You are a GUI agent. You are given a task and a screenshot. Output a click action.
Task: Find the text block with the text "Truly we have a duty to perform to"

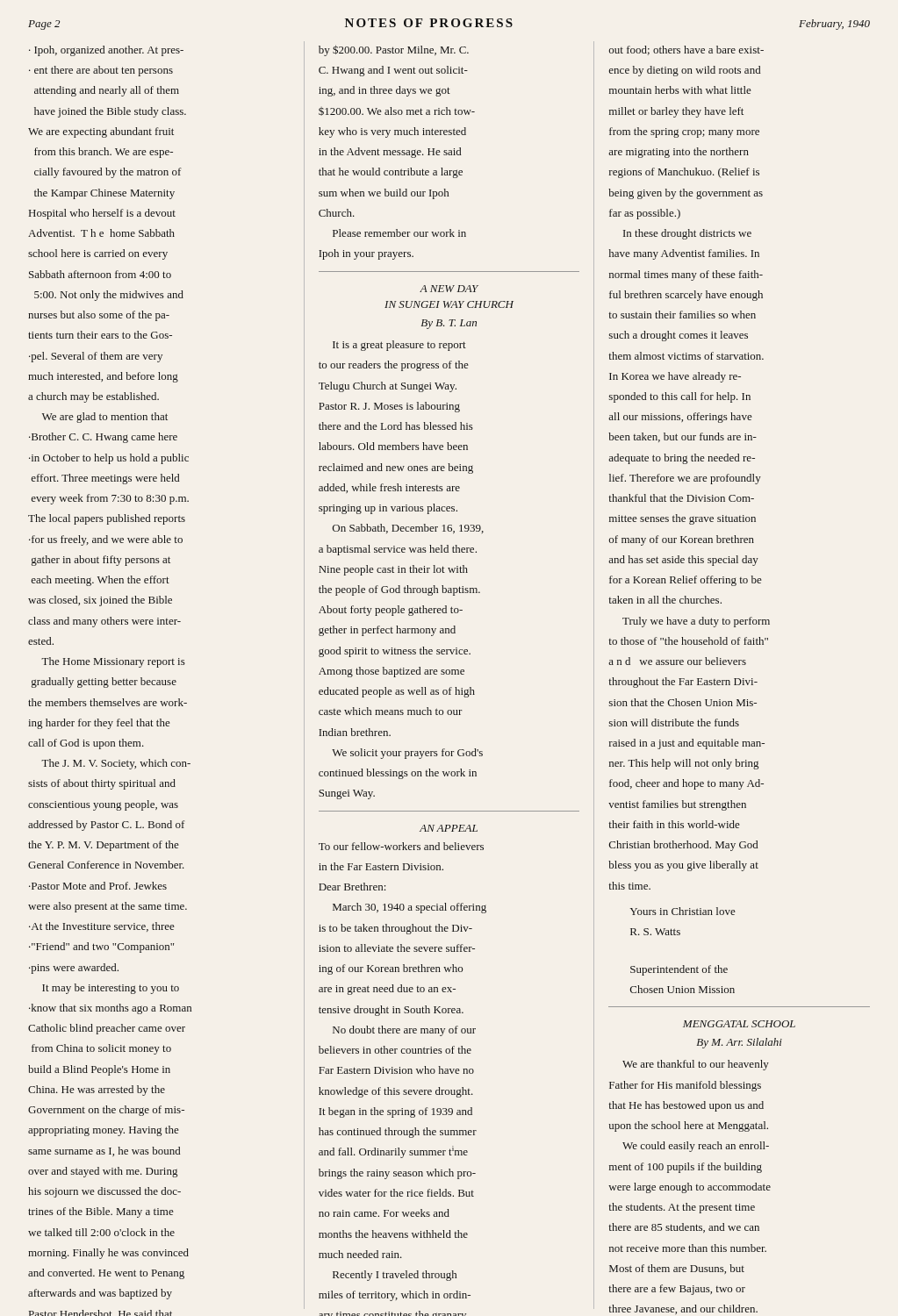[739, 753]
